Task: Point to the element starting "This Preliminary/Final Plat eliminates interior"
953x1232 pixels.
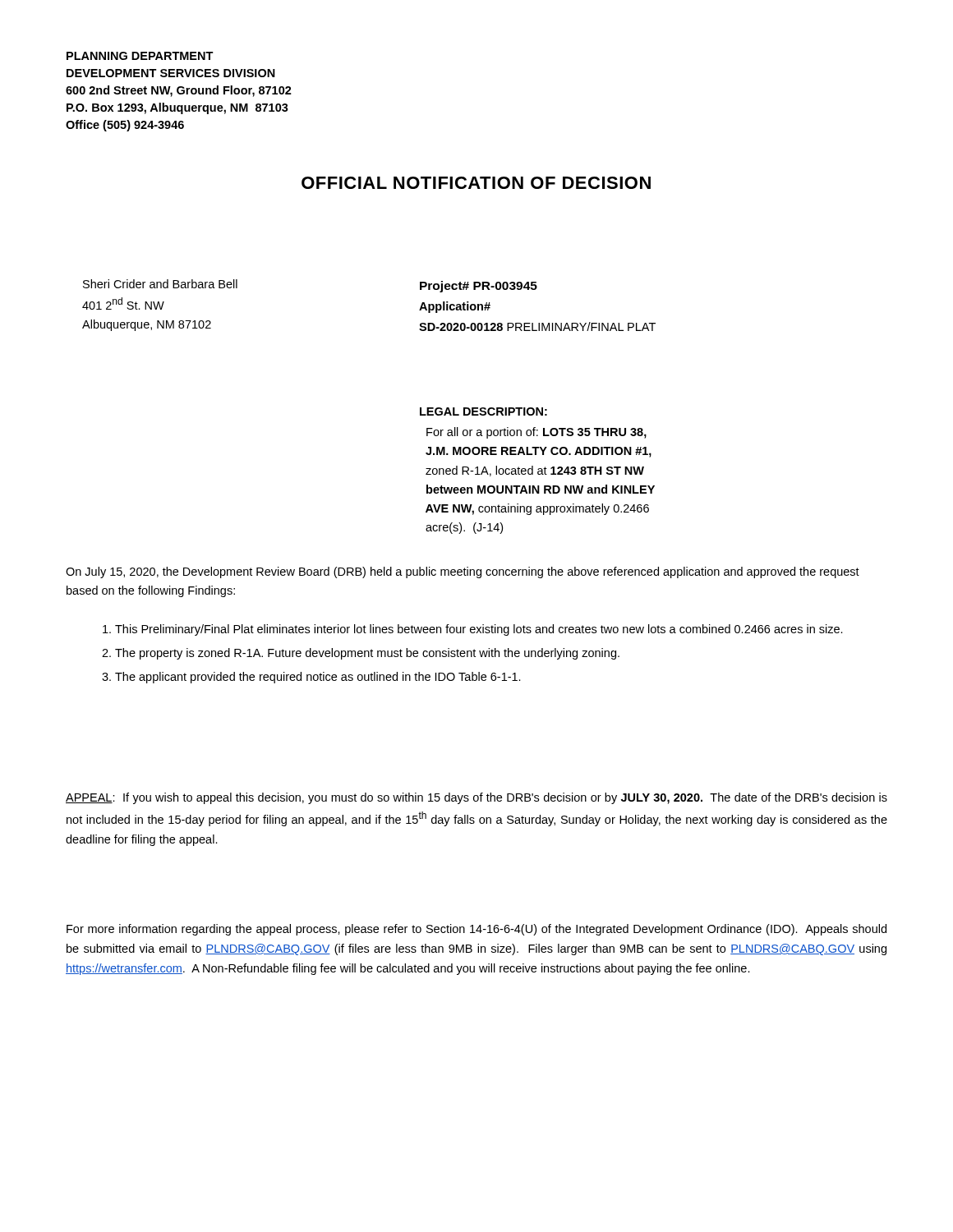Action: tap(479, 629)
